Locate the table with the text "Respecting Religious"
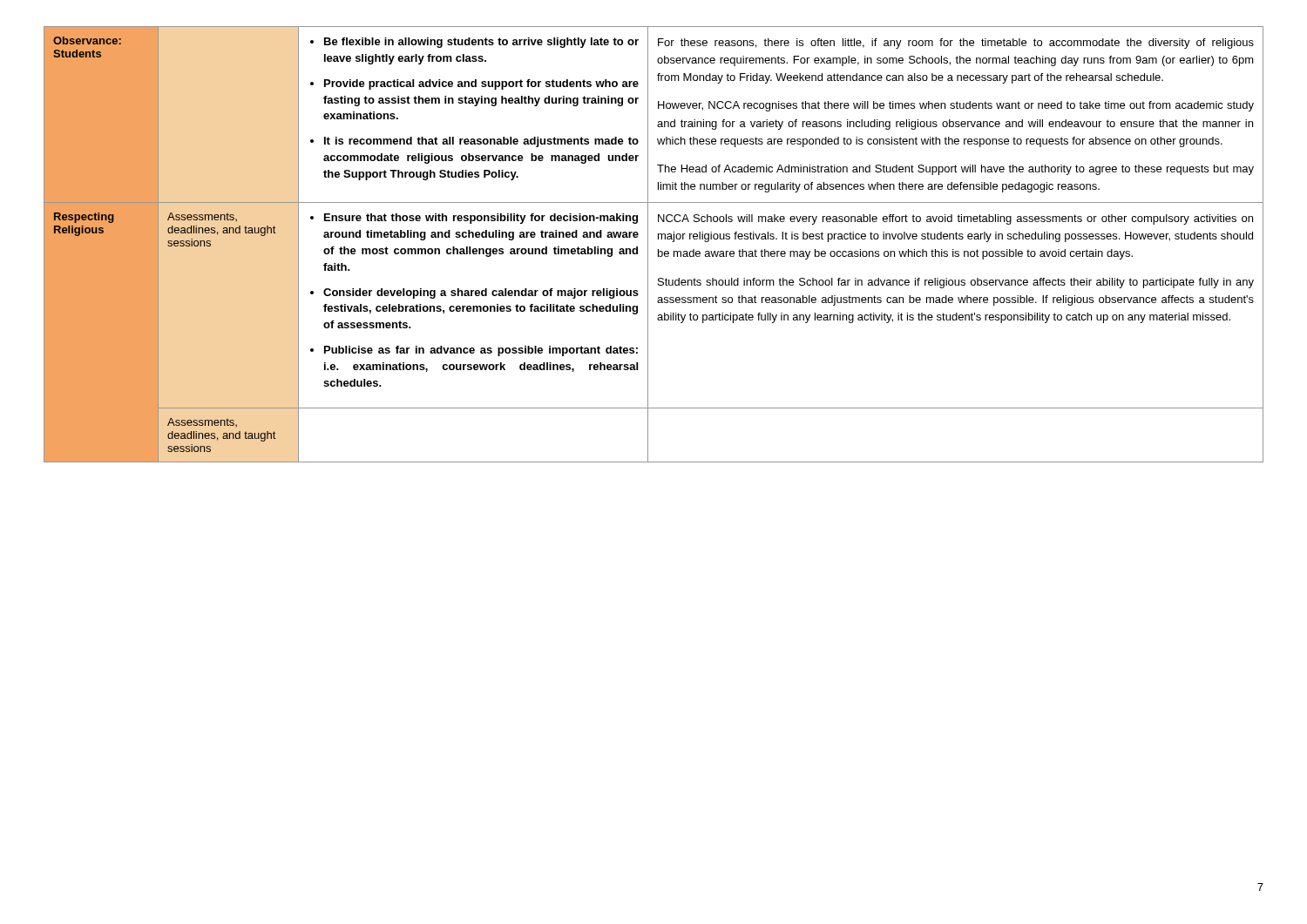 point(654,244)
